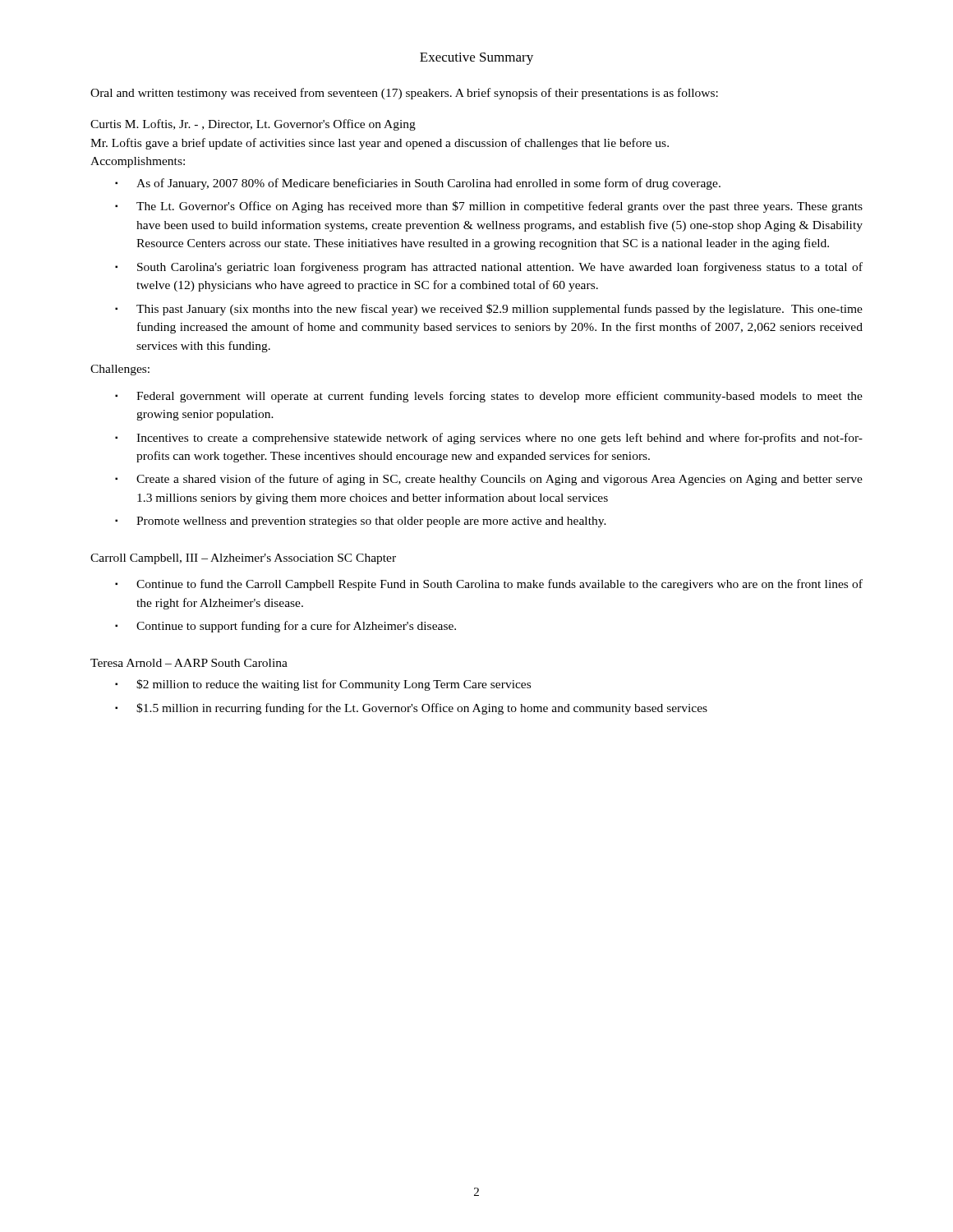Click on the block starting "▪ This past January (six"
Image resolution: width=953 pixels, height=1232 pixels.
click(x=489, y=327)
